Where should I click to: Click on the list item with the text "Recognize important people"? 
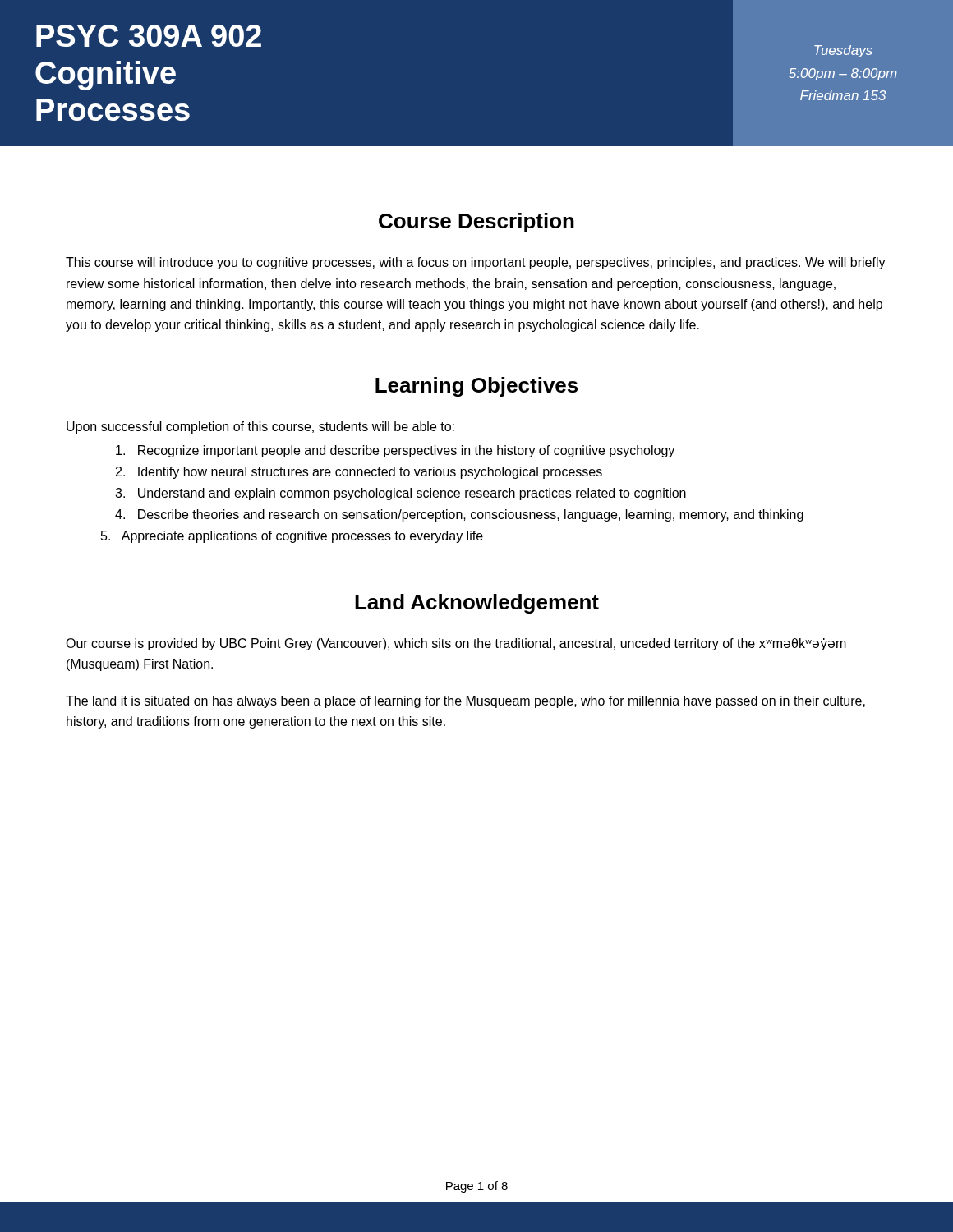tap(395, 451)
